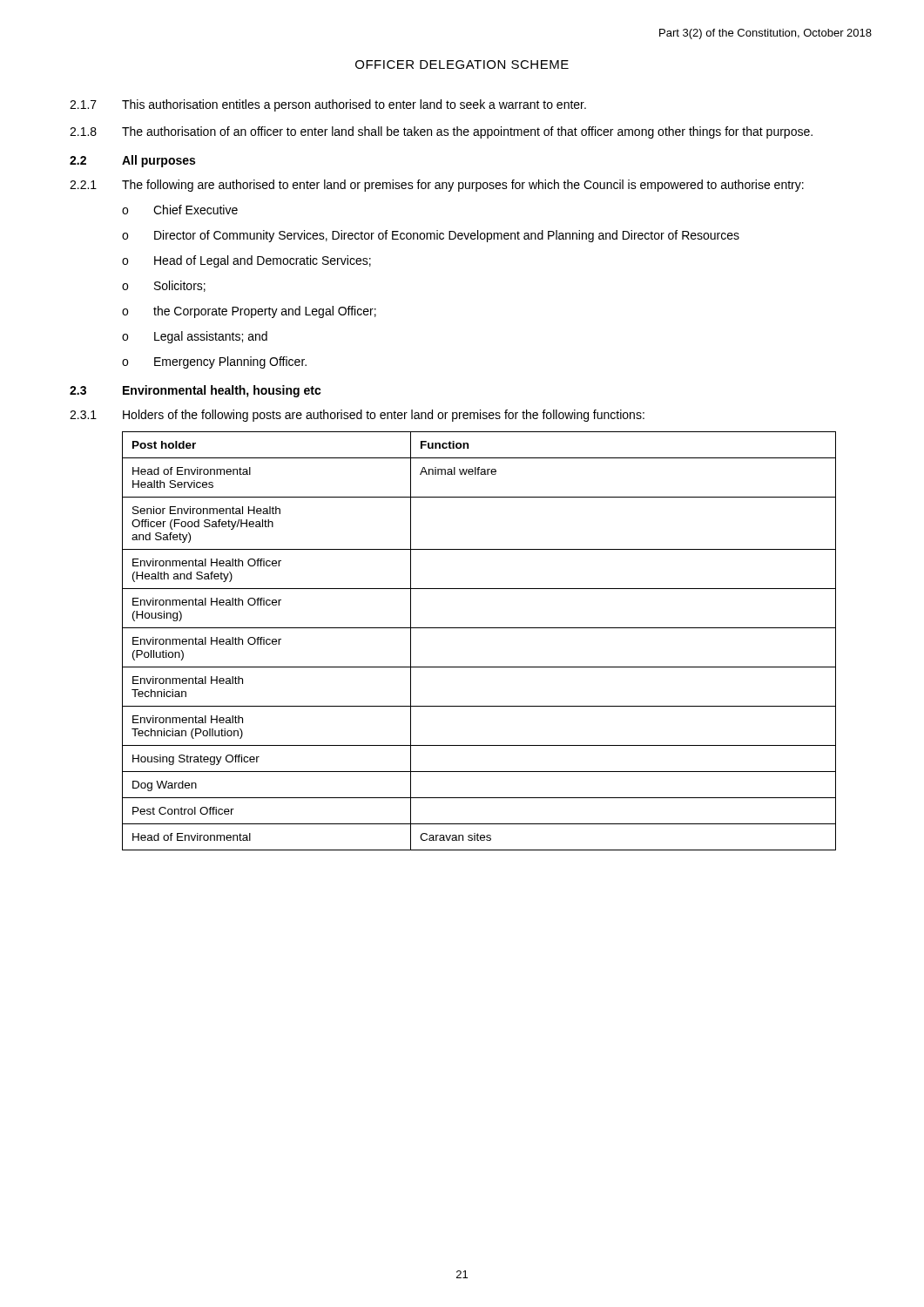Navigate to the text starting "2.3 Environmental health,"
This screenshot has width=924, height=1307.
(195, 390)
